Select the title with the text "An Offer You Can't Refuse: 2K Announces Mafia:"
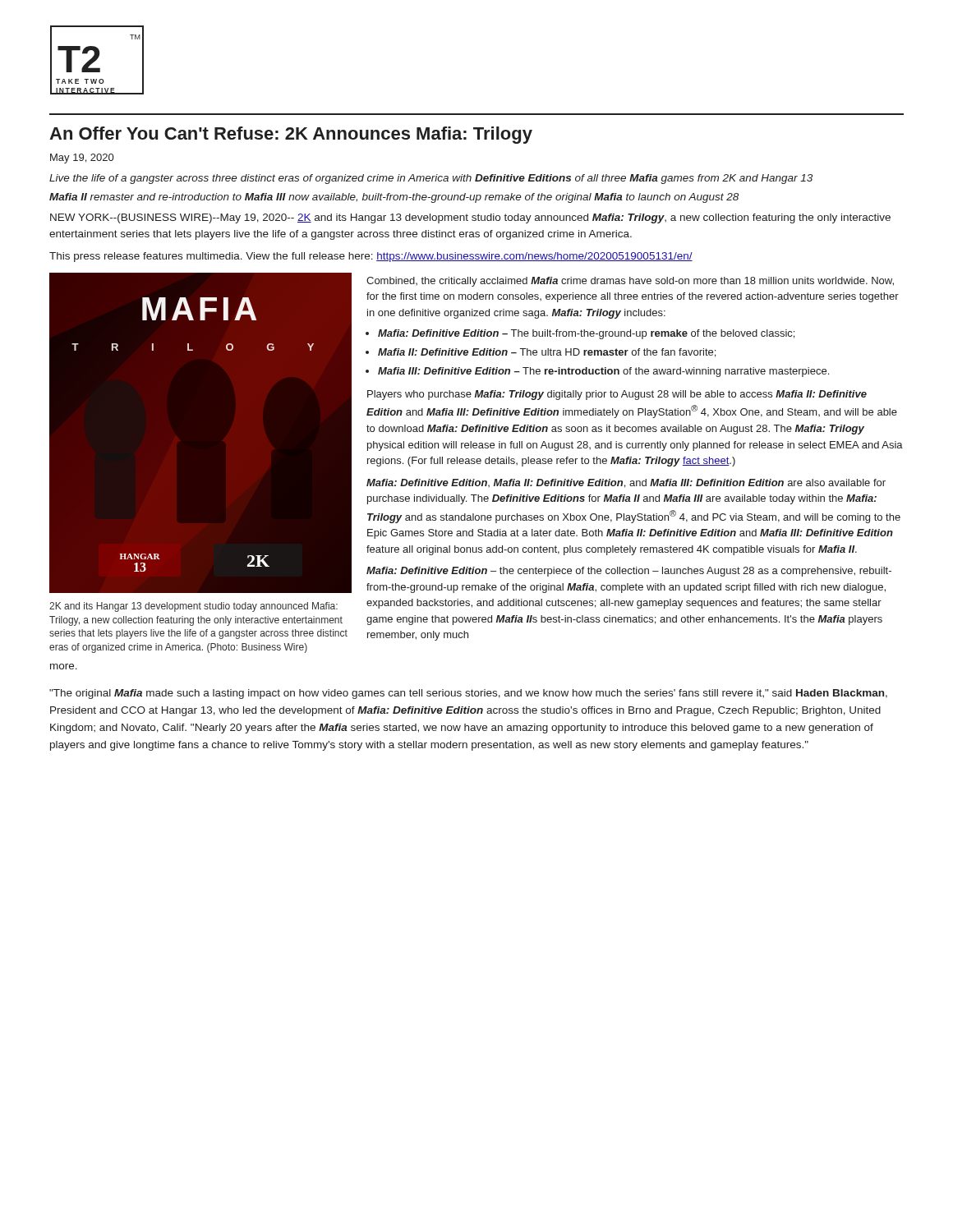The height and width of the screenshot is (1232, 953). (291, 133)
